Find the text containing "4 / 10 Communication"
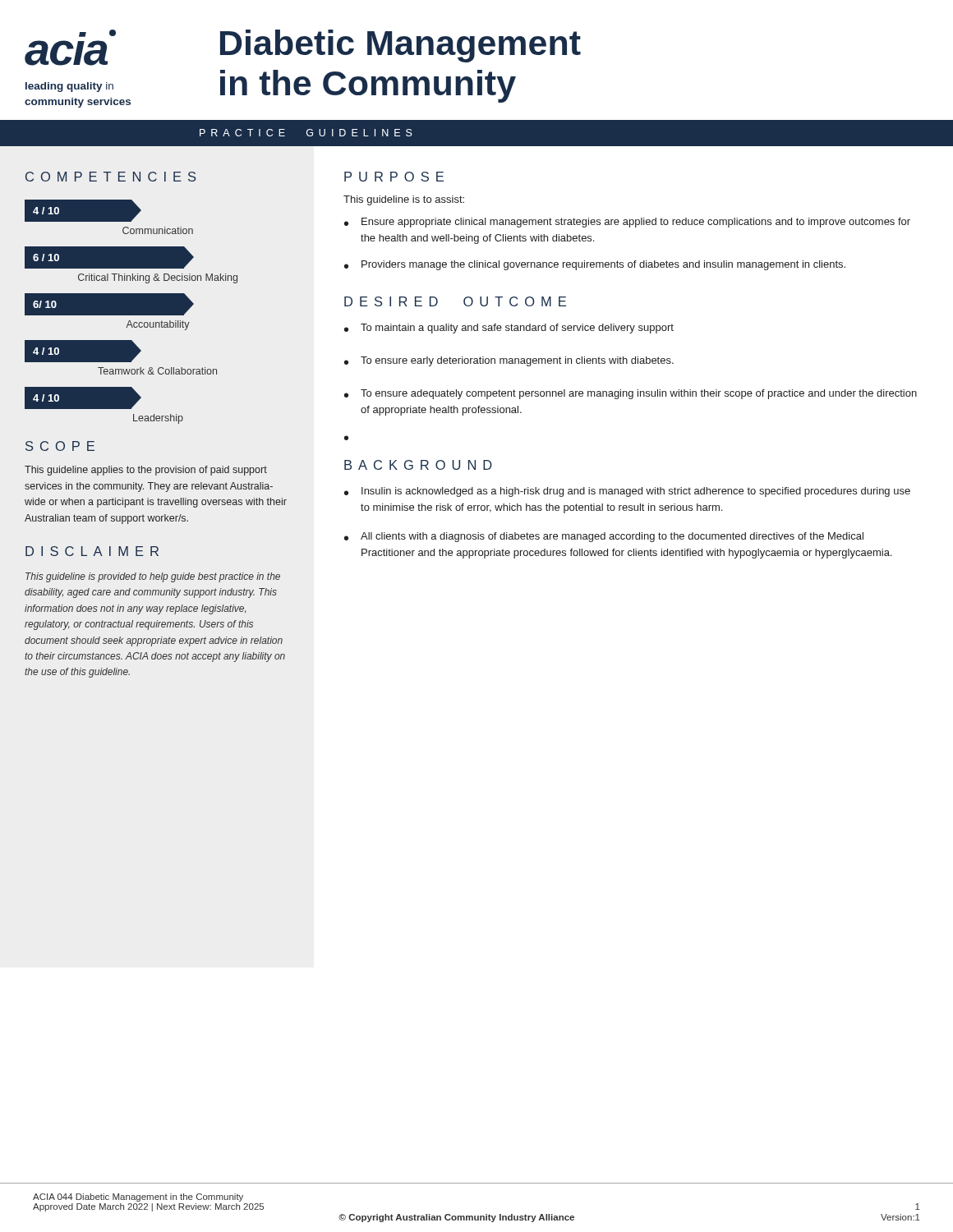Image resolution: width=953 pixels, height=1232 pixels. (158, 218)
